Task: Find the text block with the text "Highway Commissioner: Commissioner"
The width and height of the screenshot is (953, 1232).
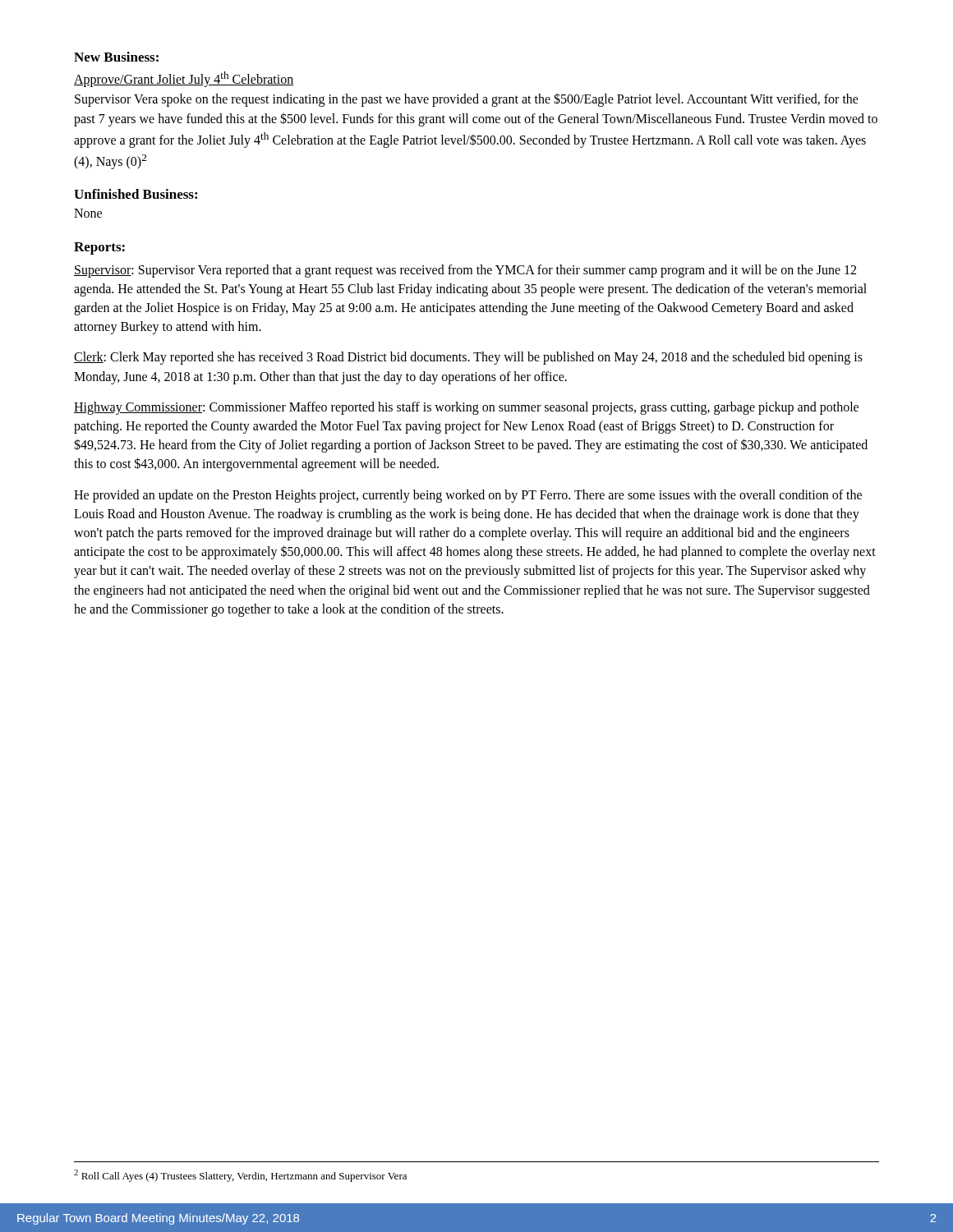Action: coord(471,435)
